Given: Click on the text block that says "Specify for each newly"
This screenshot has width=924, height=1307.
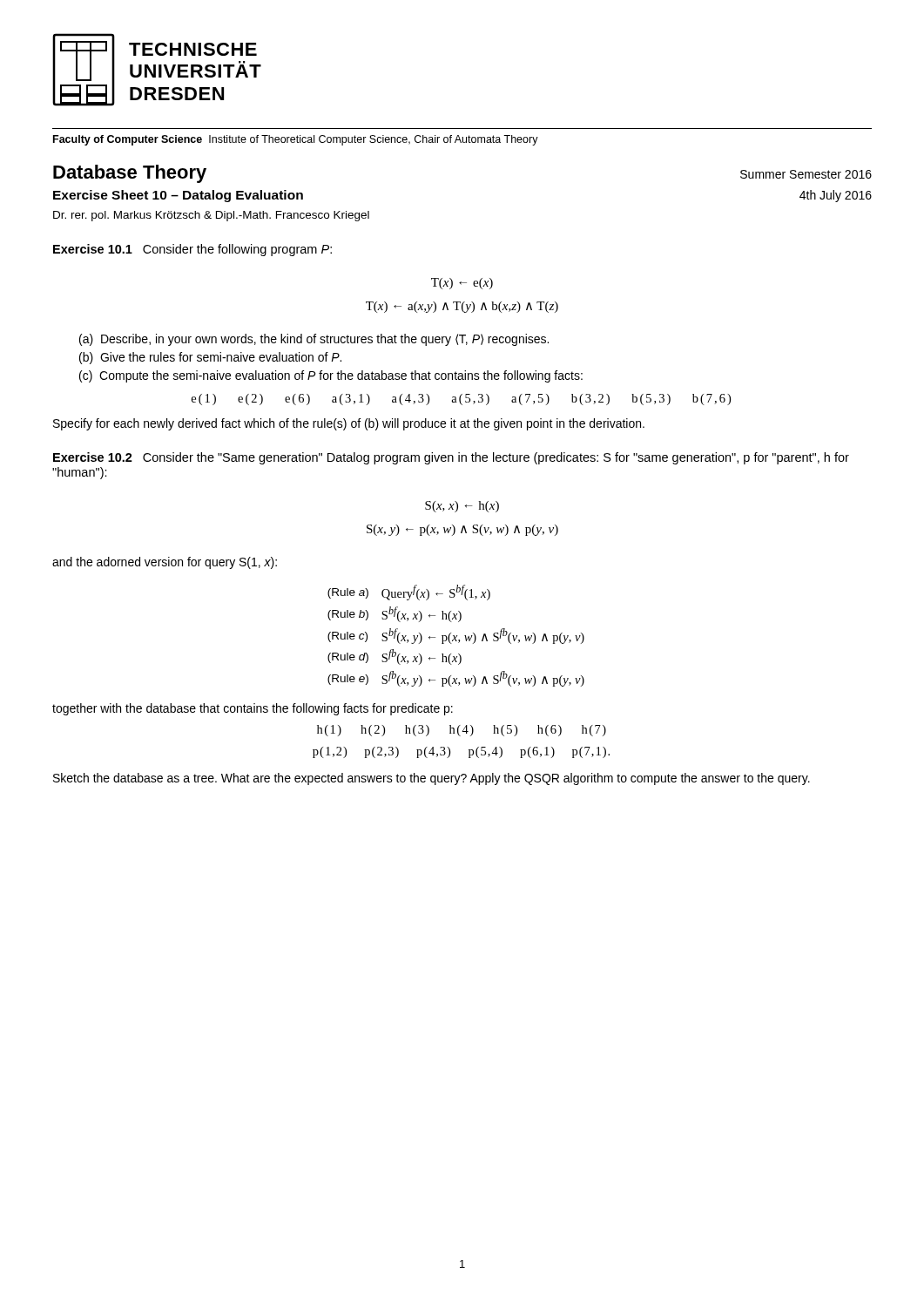Looking at the screenshot, I should point(349,423).
